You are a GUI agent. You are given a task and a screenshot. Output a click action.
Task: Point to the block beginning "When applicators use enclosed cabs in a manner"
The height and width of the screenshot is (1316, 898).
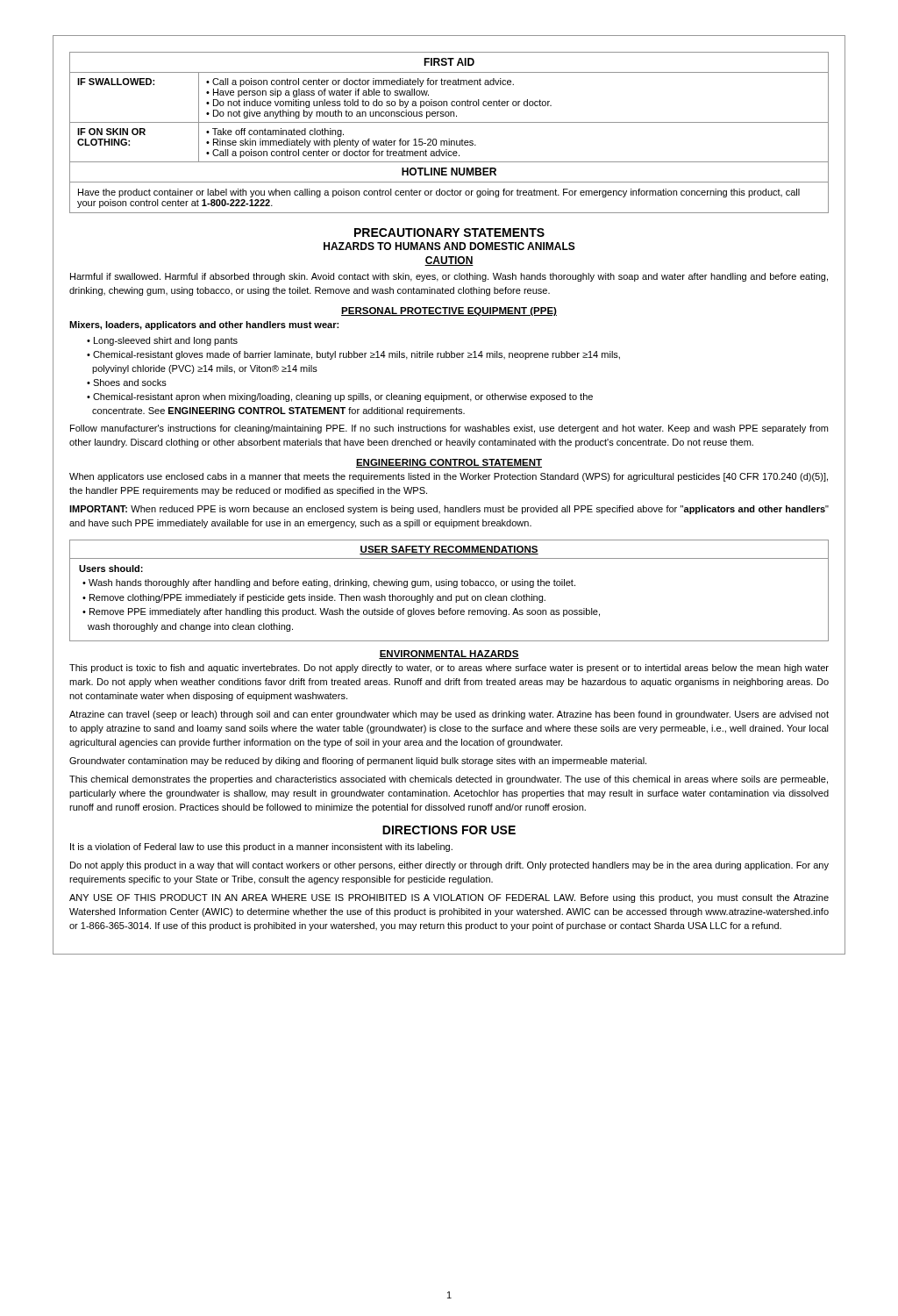449,484
